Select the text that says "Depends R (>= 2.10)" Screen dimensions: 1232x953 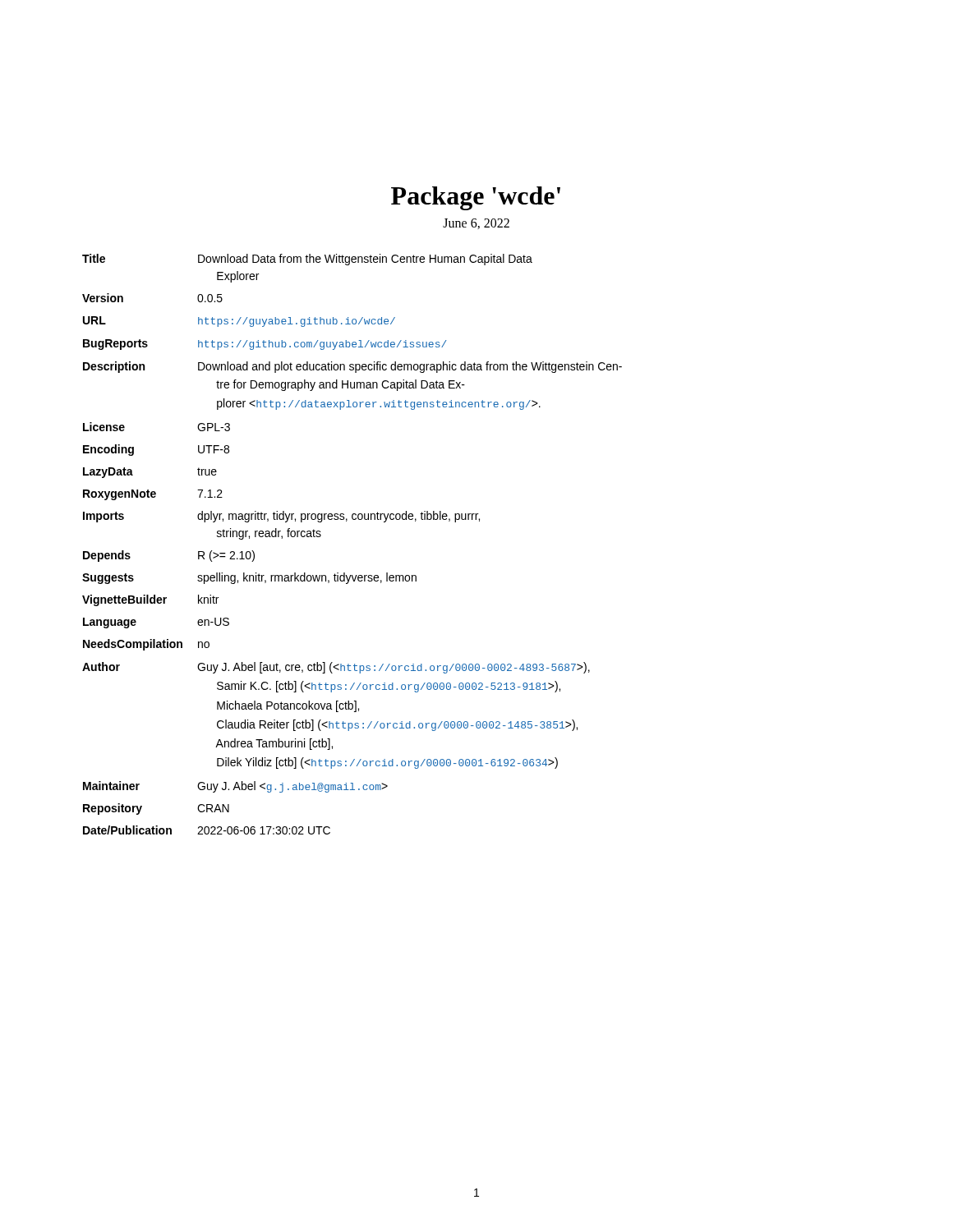coord(107,556)
